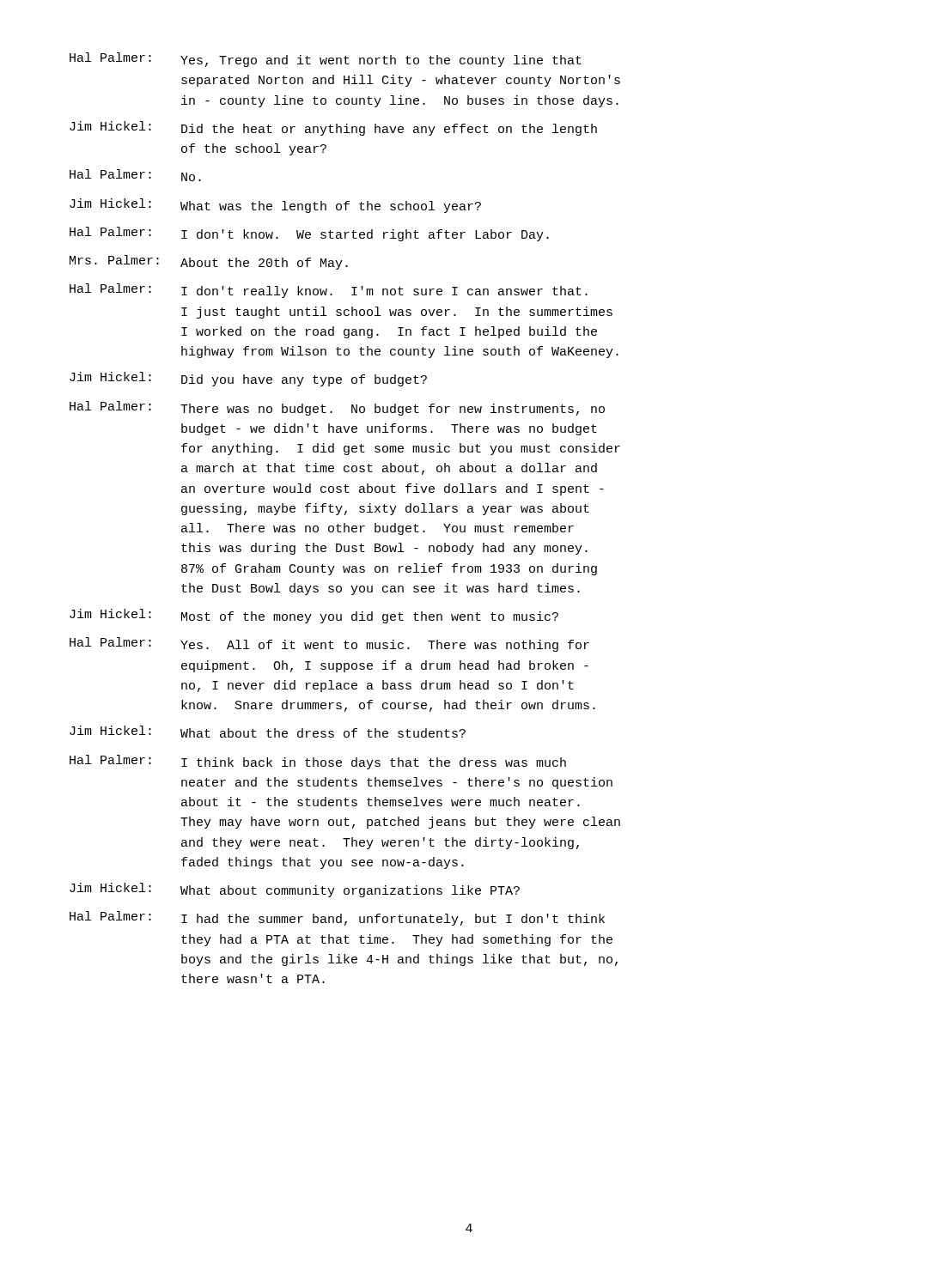This screenshot has height=1288, width=938.
Task: Locate the block of text that opens with "Jim Hickel: What was the length"
Action: pyautogui.click(x=469, y=207)
